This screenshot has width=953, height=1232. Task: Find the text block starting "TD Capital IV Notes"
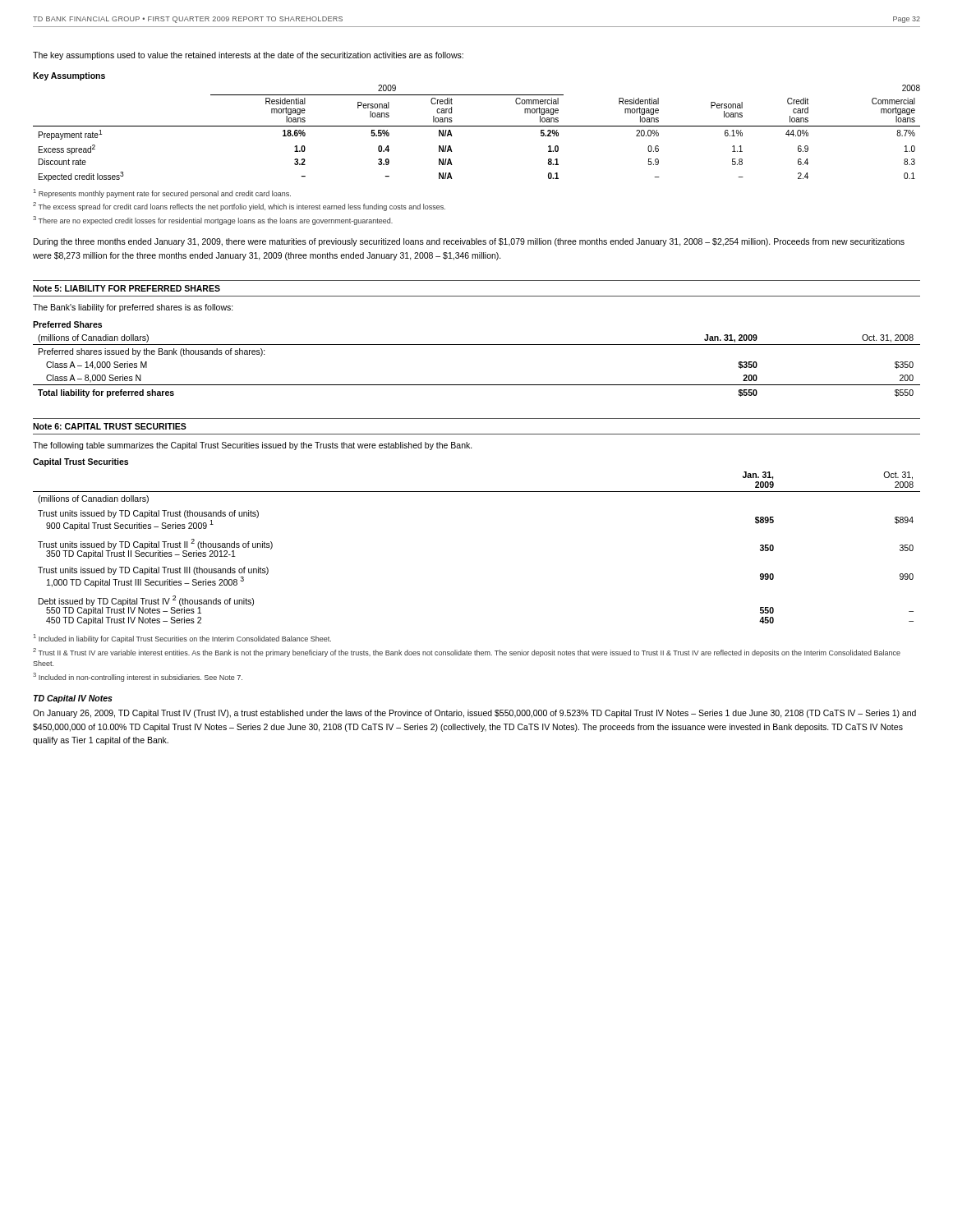coord(73,698)
